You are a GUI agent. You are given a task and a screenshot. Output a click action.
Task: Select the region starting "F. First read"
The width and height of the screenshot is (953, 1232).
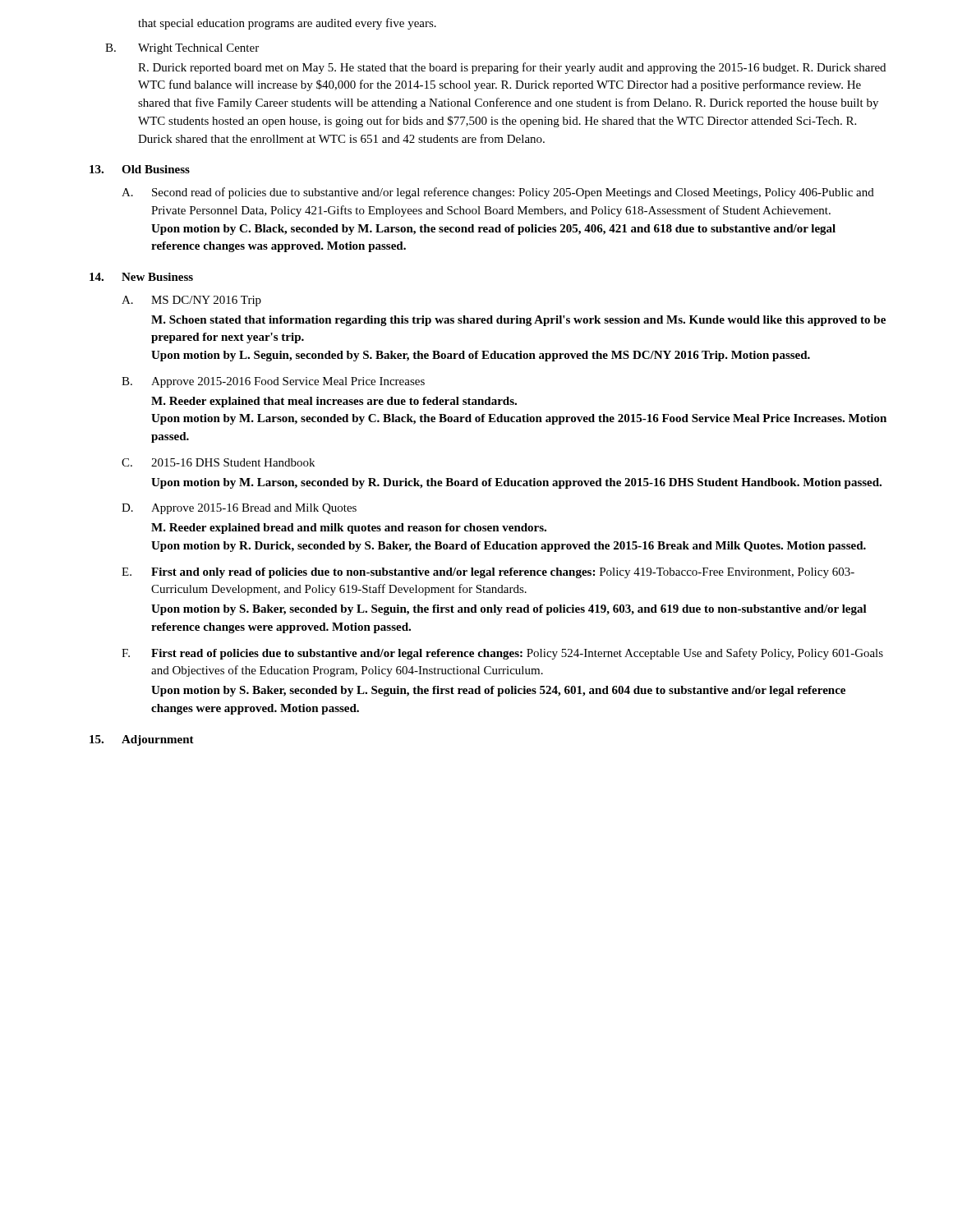504,681
